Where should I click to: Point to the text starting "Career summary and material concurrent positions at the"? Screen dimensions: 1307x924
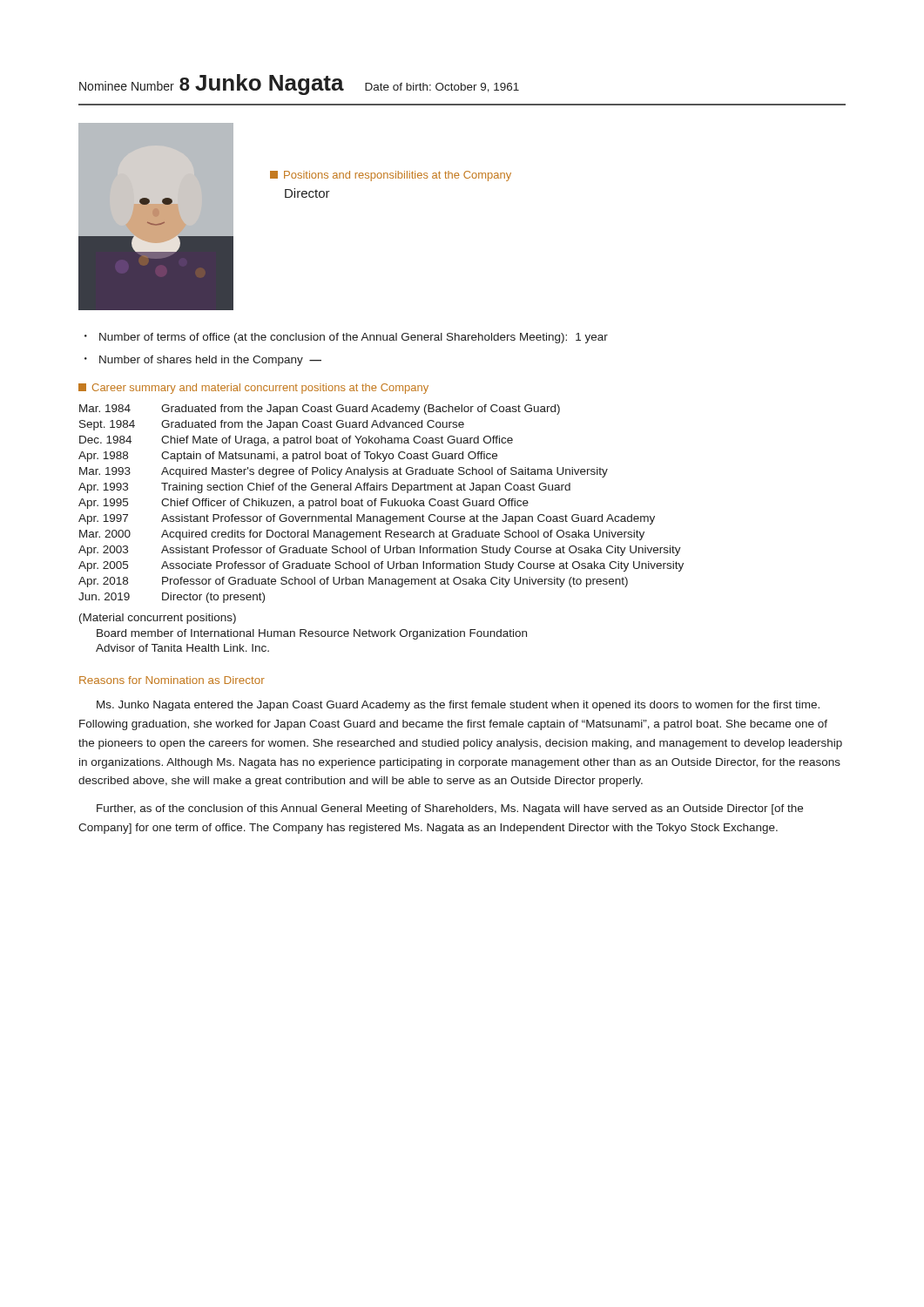pos(254,387)
